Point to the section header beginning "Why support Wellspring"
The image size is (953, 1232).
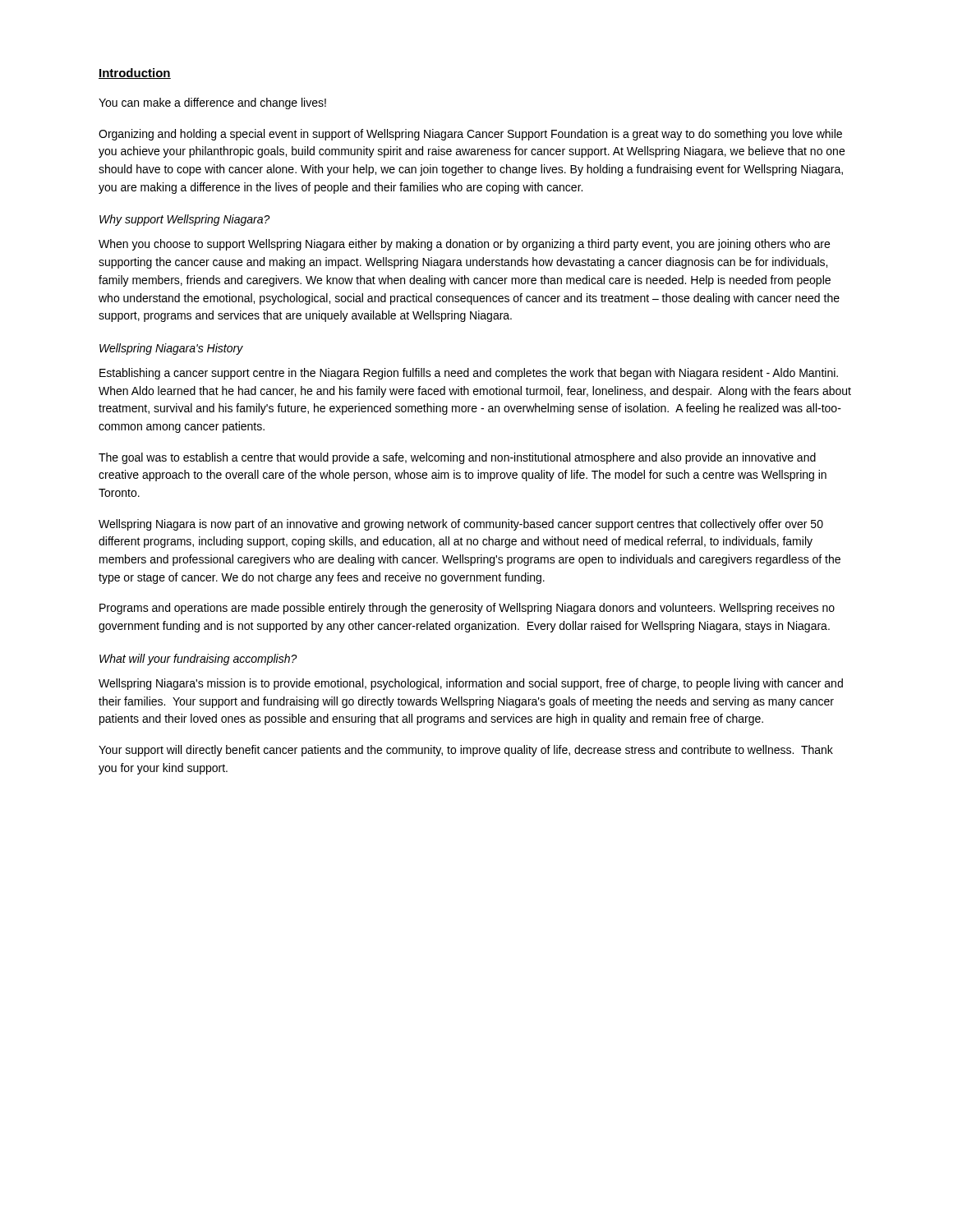click(184, 220)
